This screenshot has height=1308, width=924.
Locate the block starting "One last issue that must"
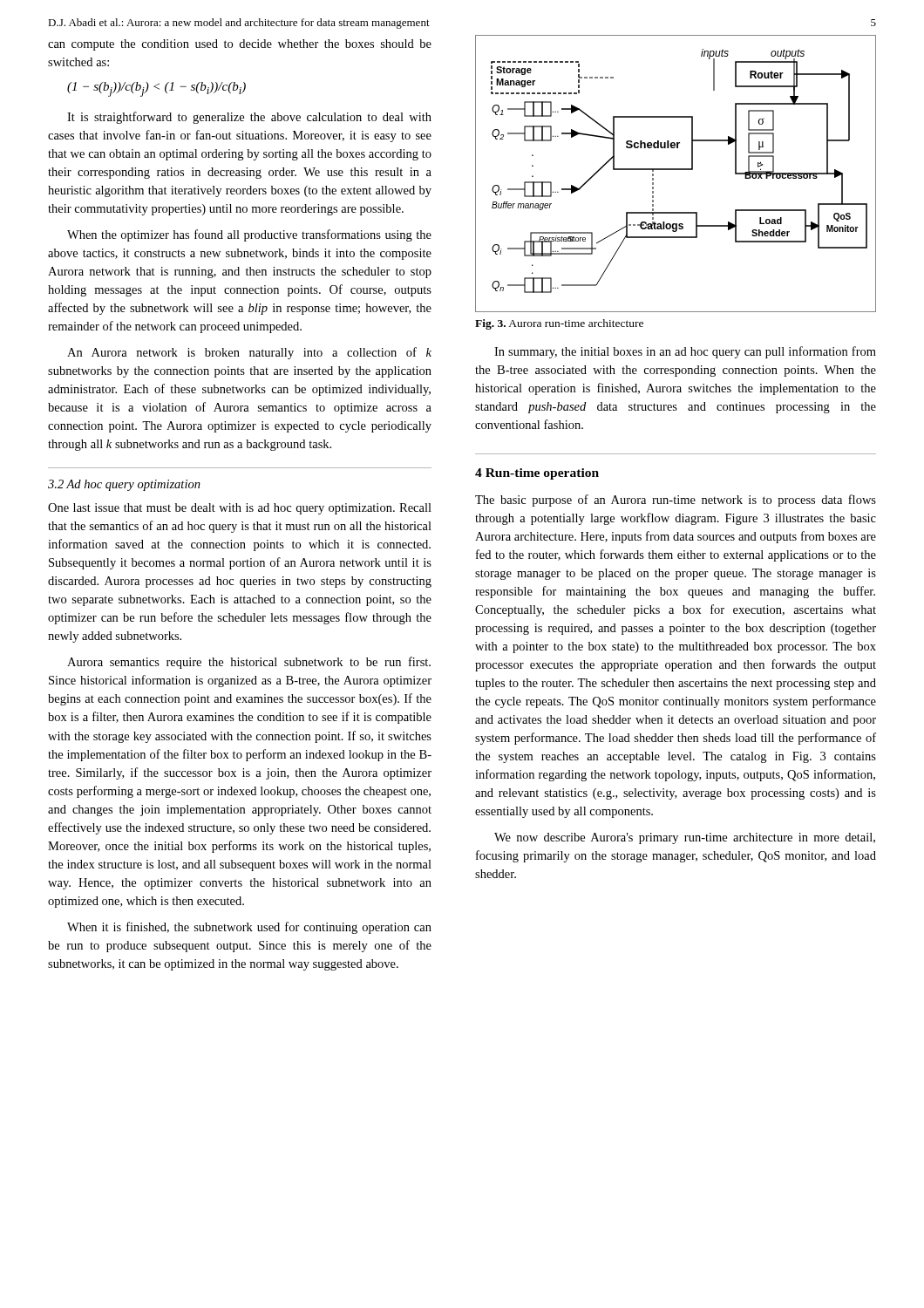240,572
